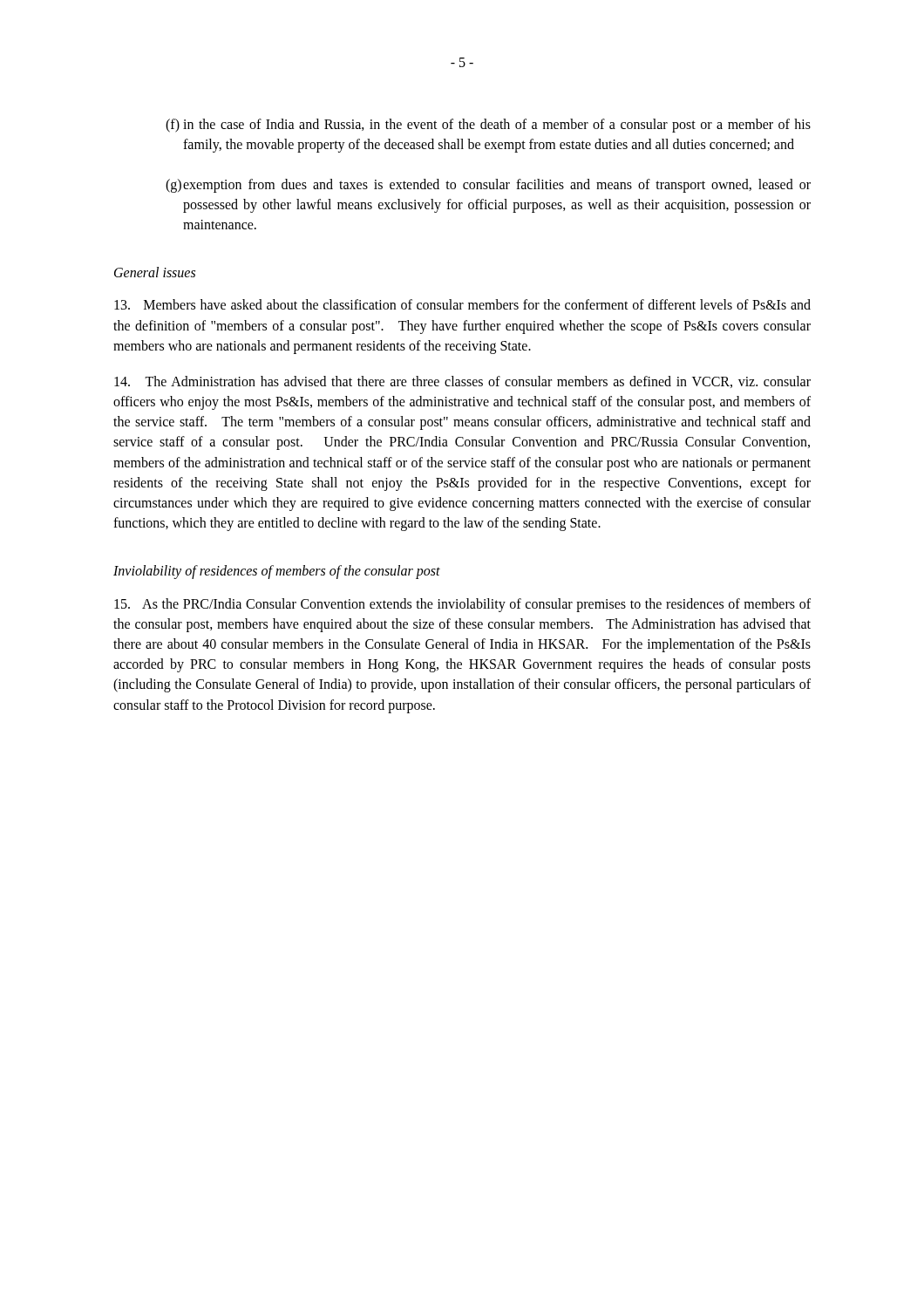The image size is (924, 1308).
Task: Find the region starting "Members have asked about"
Action: 462,325
